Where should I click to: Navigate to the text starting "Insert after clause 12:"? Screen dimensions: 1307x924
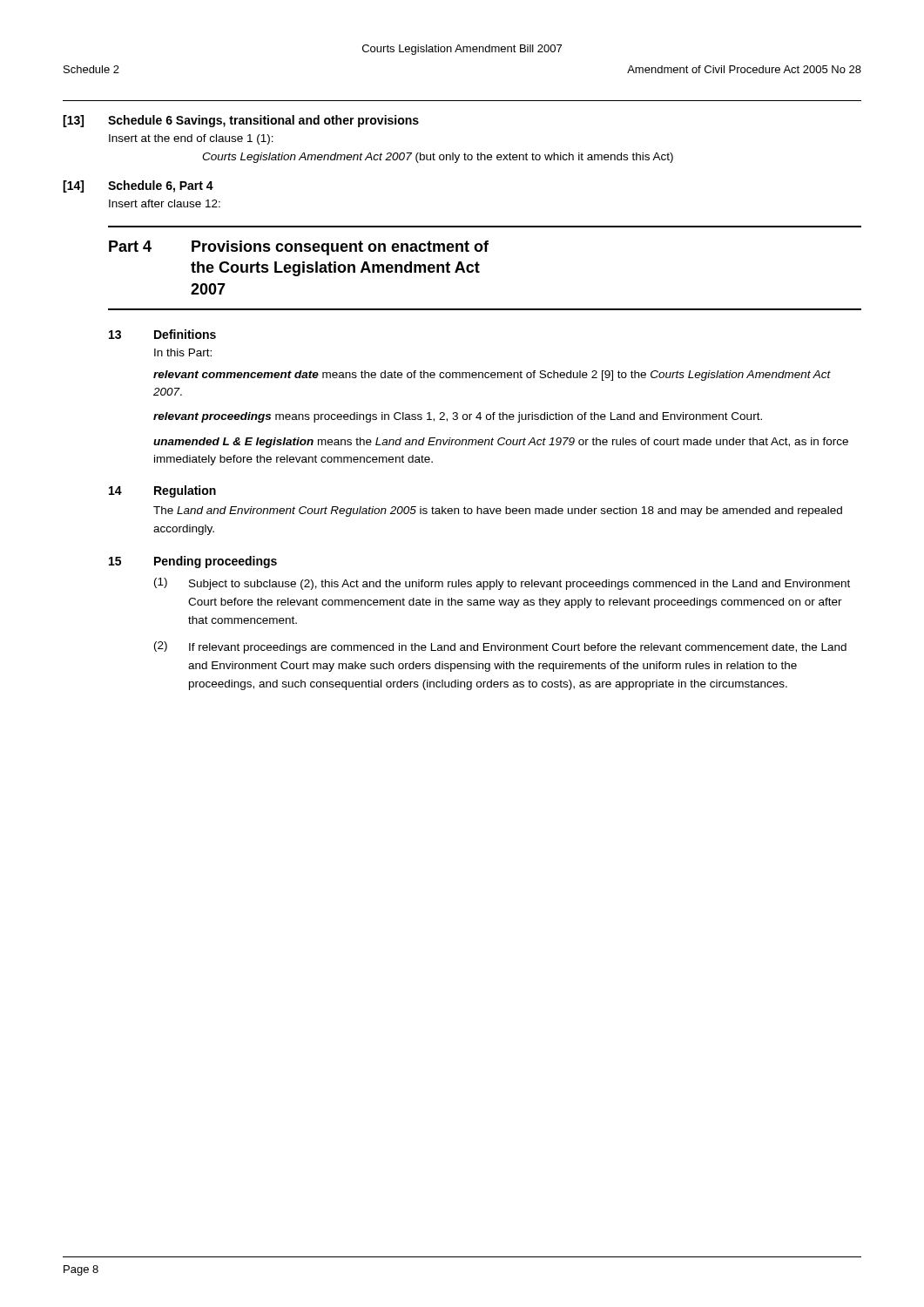pyautogui.click(x=165, y=203)
